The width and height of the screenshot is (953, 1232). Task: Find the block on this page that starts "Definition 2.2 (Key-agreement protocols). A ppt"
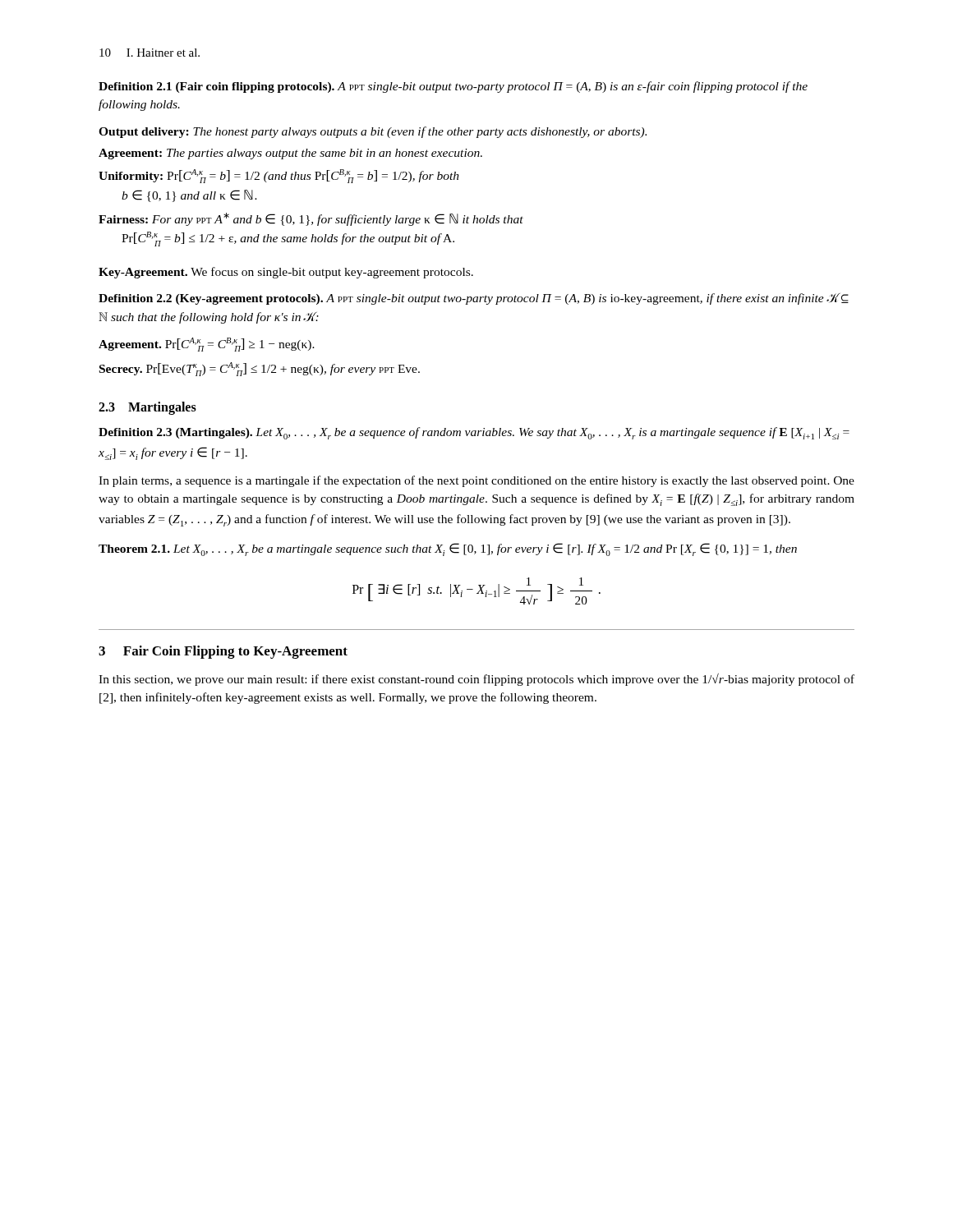pyautogui.click(x=474, y=307)
